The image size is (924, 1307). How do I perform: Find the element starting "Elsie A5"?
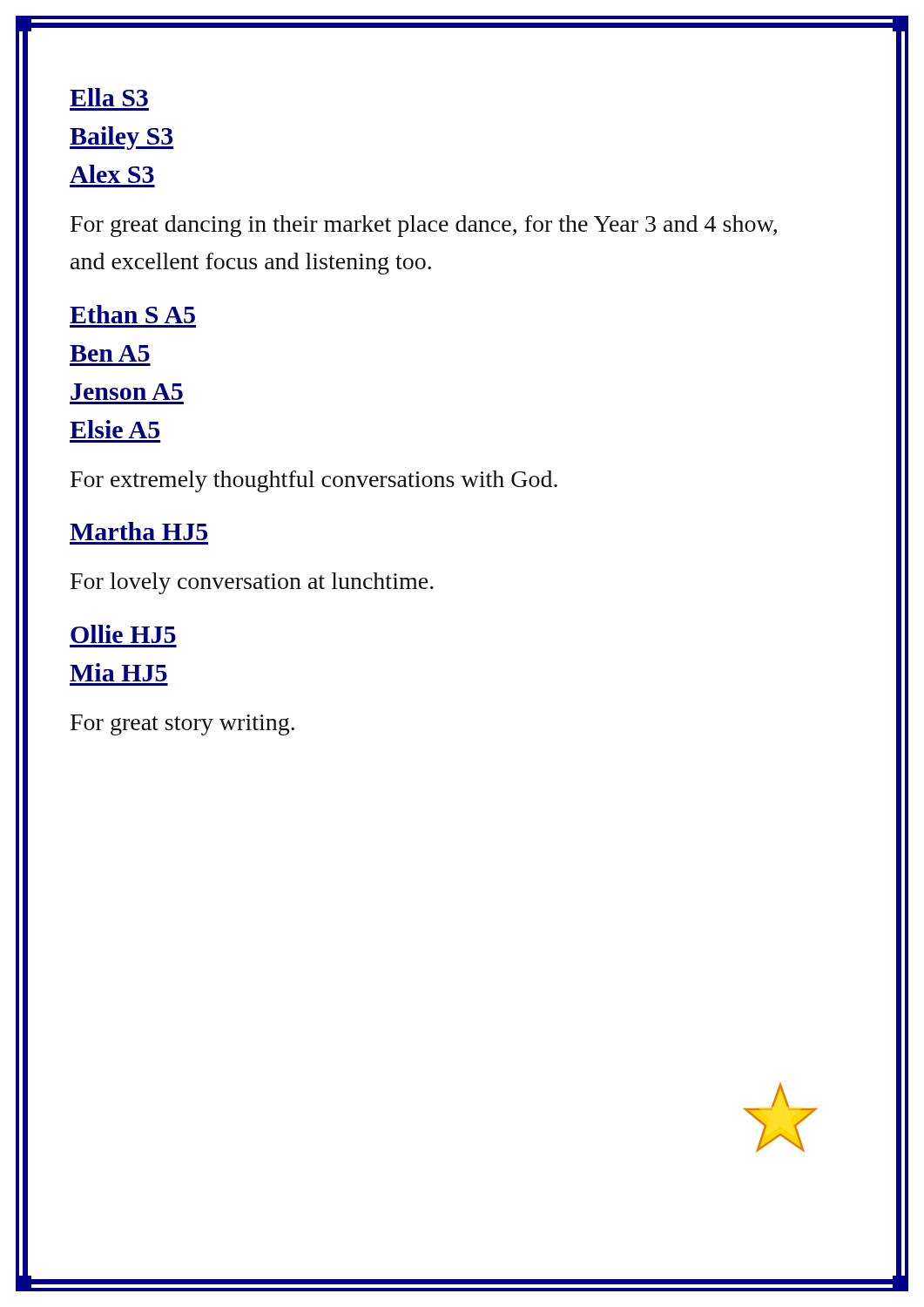coord(115,429)
